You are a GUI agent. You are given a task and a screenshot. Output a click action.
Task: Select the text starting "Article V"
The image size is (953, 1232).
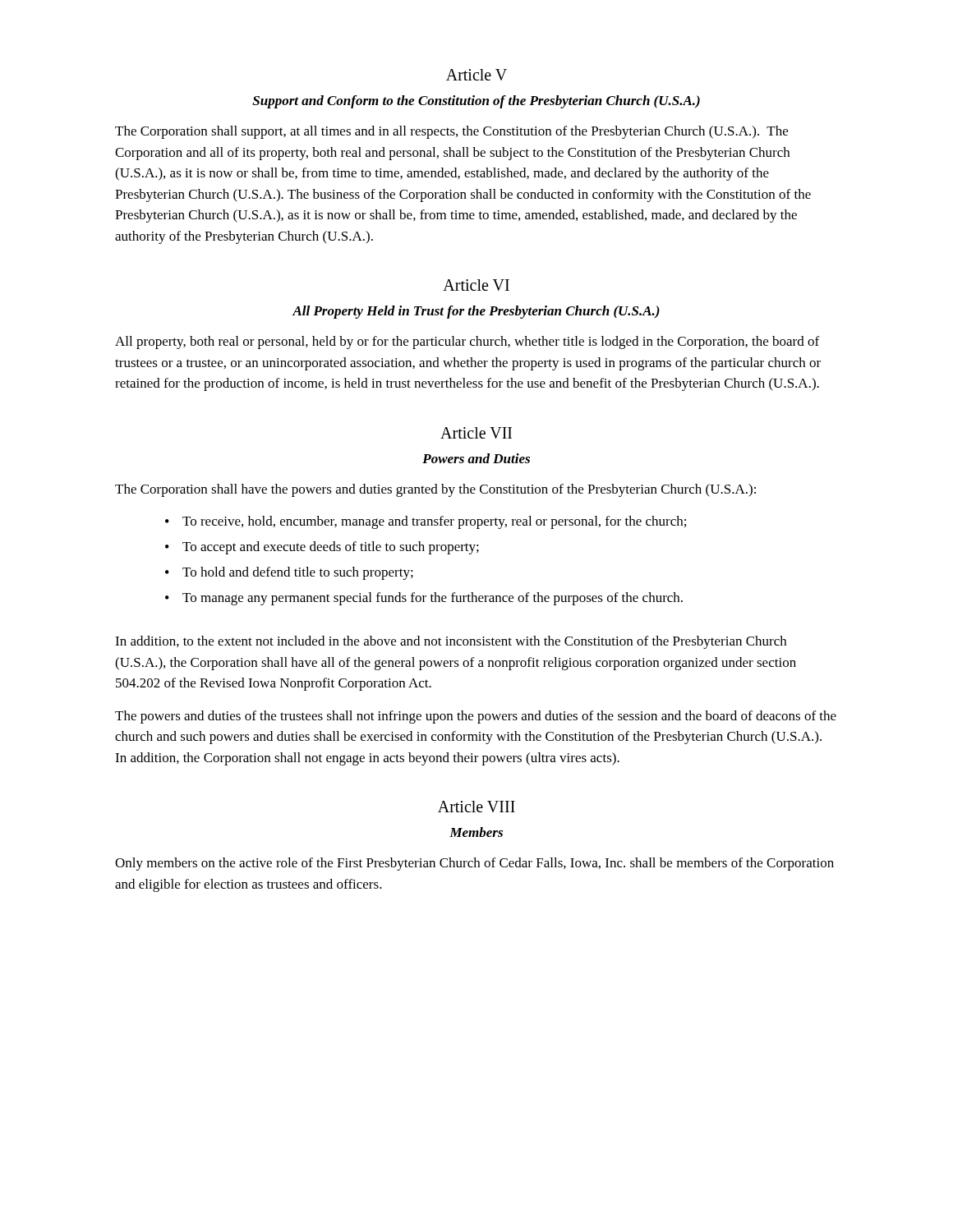click(476, 75)
